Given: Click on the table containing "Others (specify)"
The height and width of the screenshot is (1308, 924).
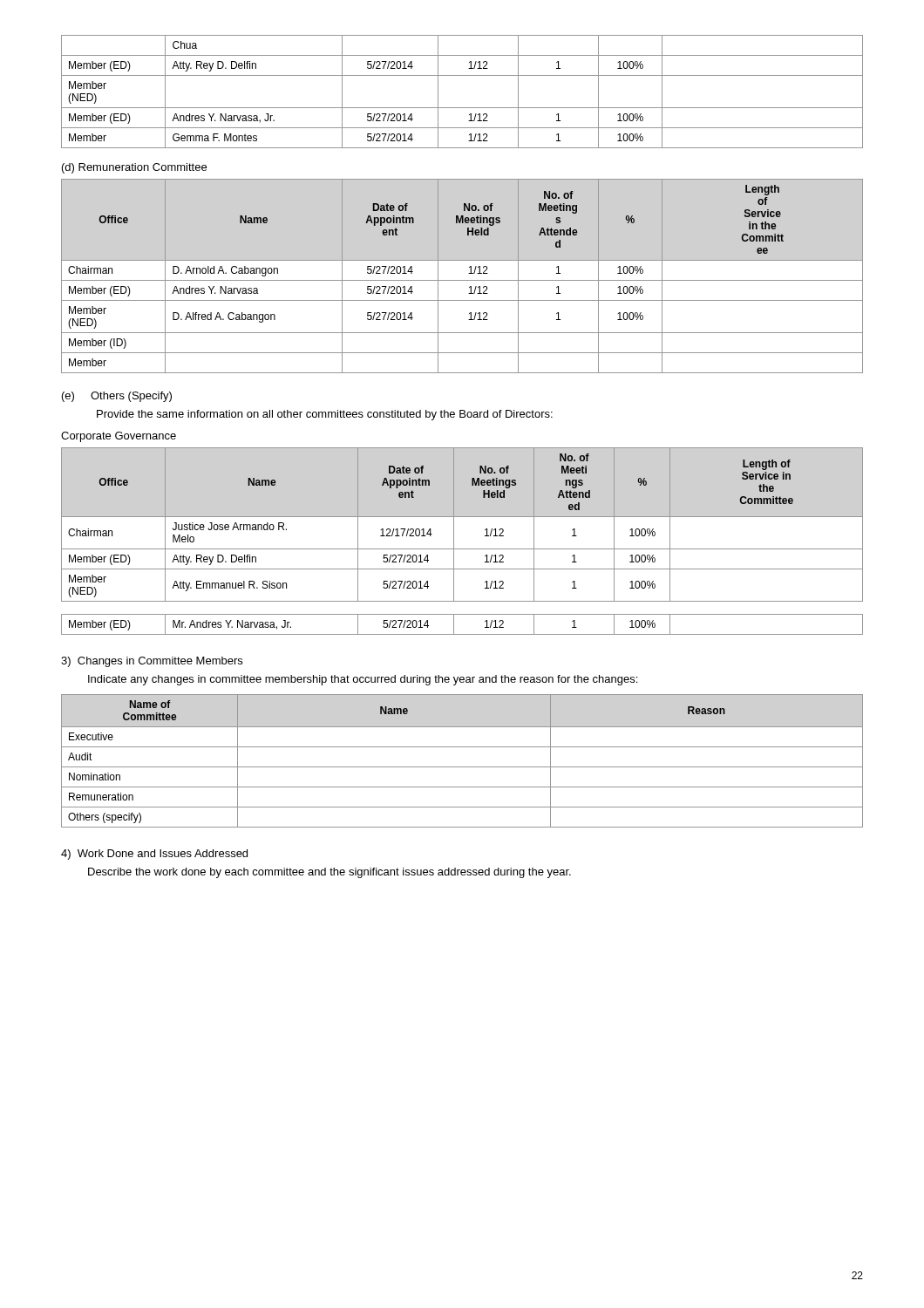Looking at the screenshot, I should [462, 761].
